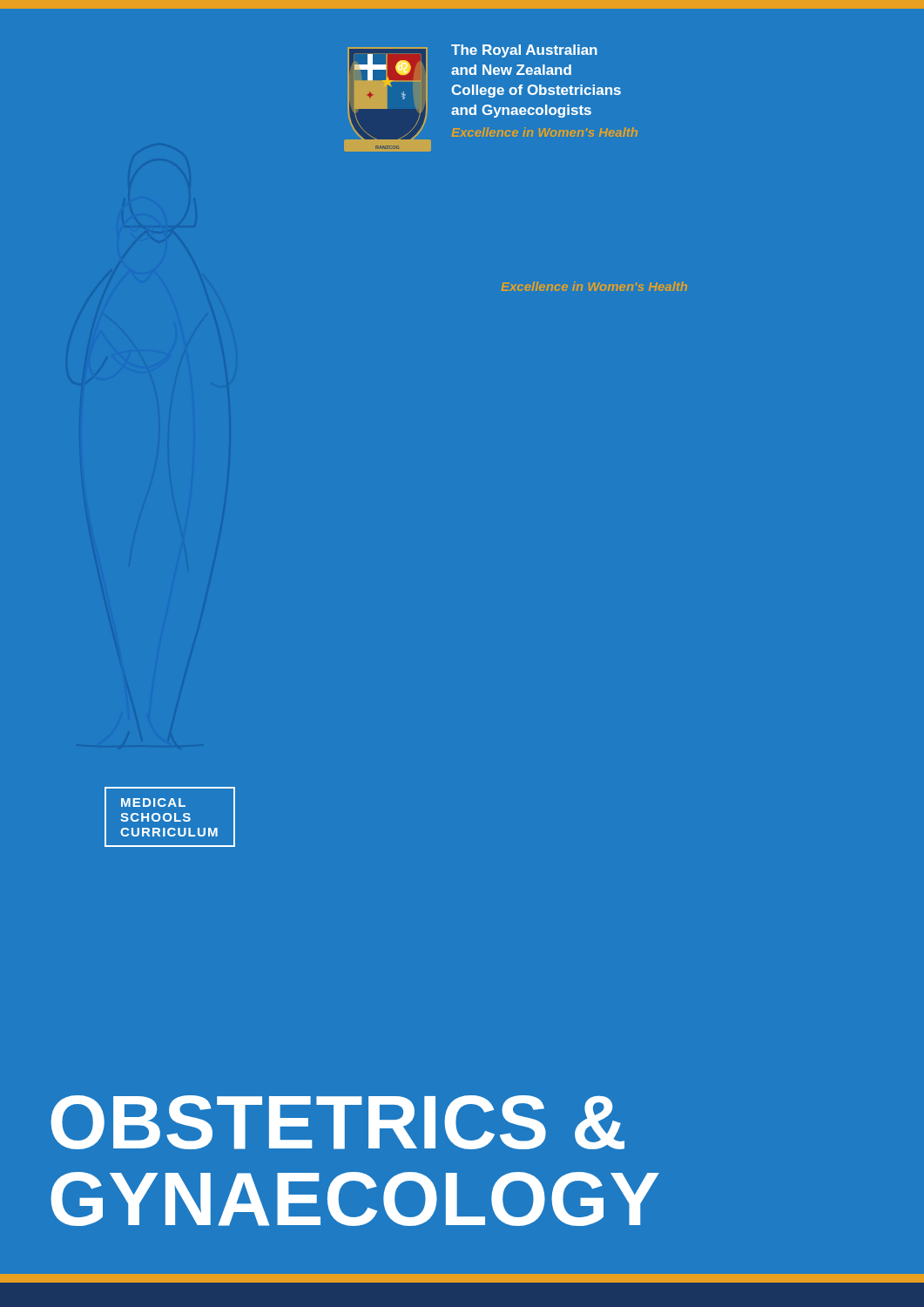Point to the block beginning "The Royal Australianand New ZealandCollege"

tap(536, 80)
